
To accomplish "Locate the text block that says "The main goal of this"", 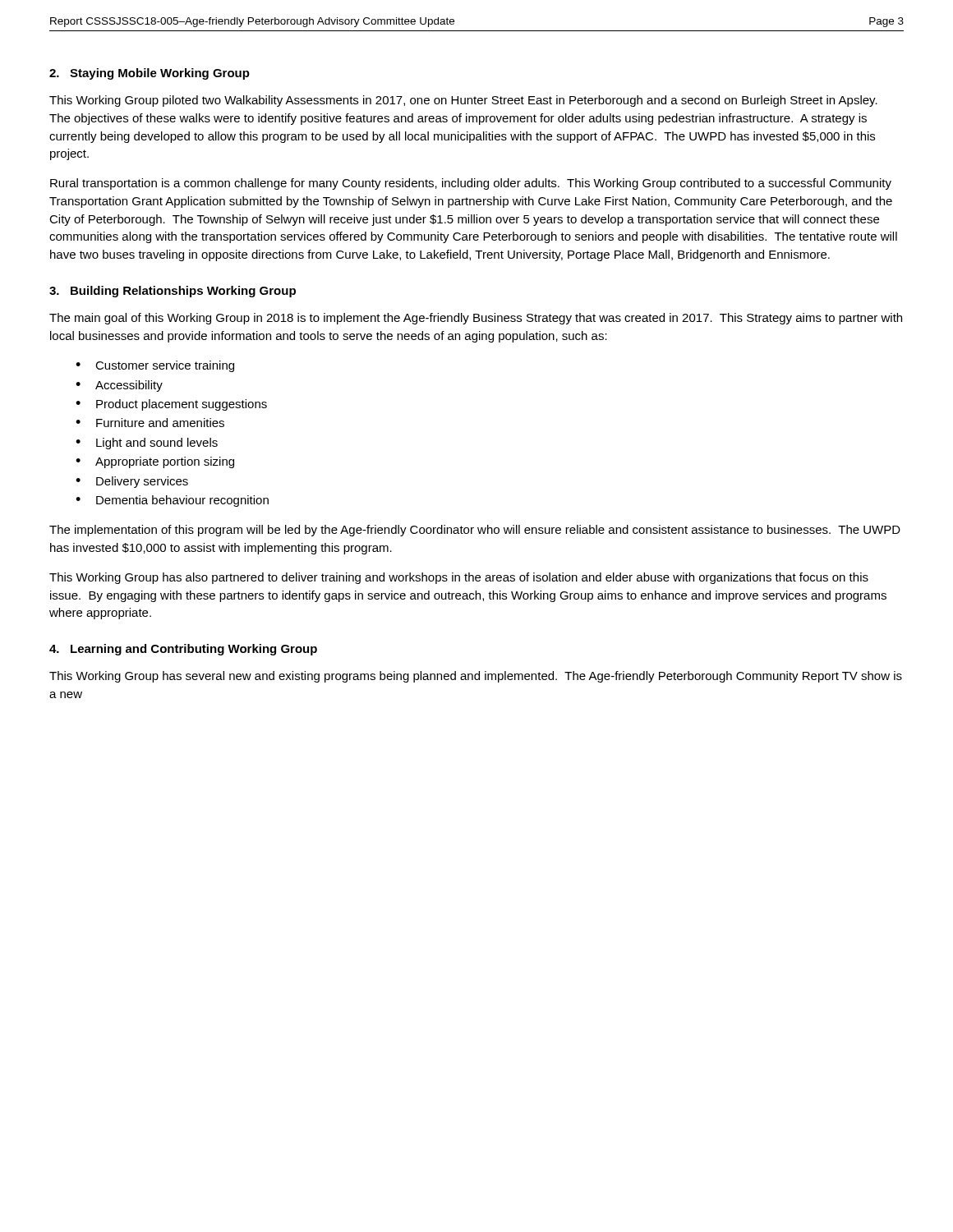I will (476, 326).
